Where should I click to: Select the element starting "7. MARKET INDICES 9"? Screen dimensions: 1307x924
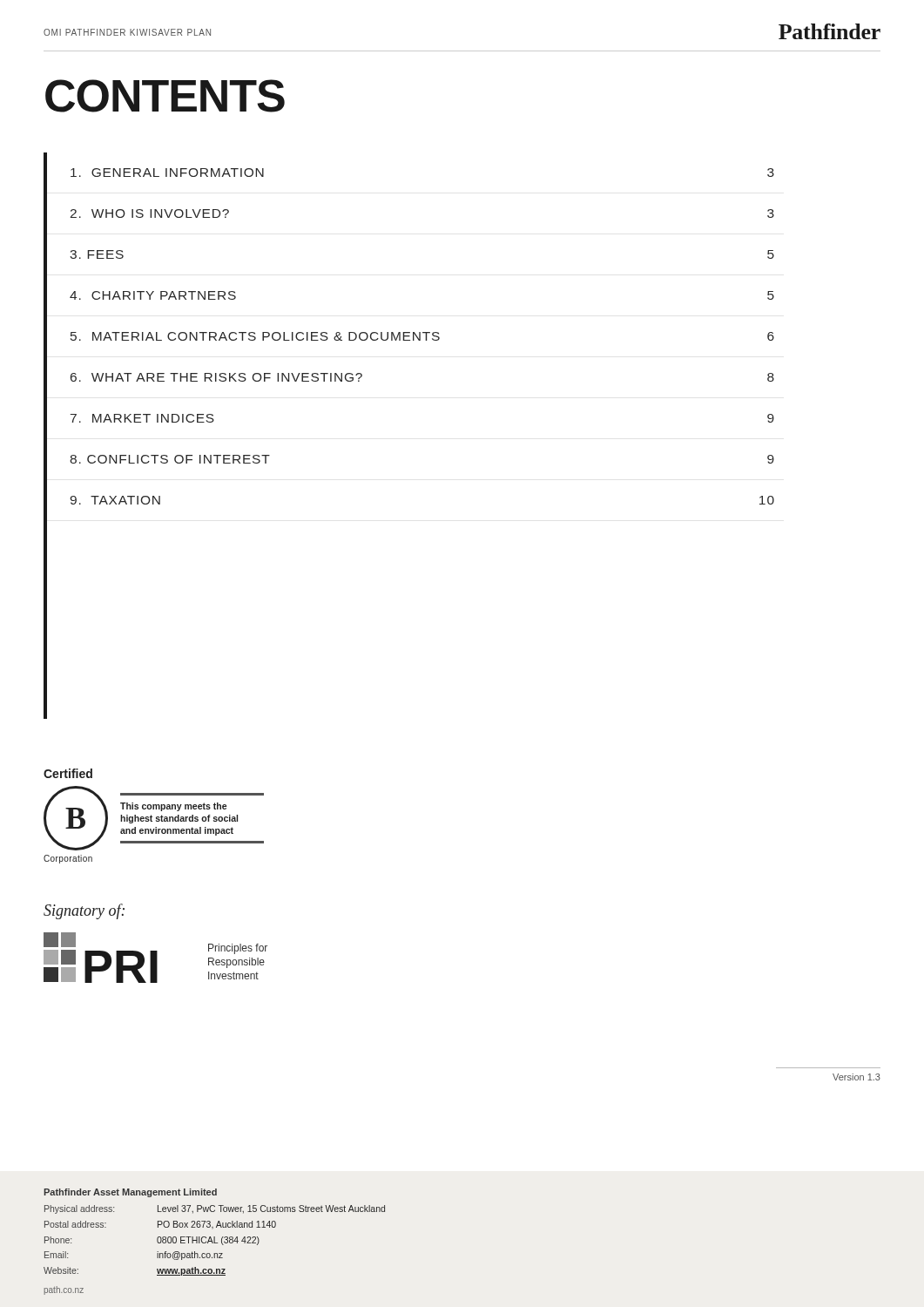point(45,418)
